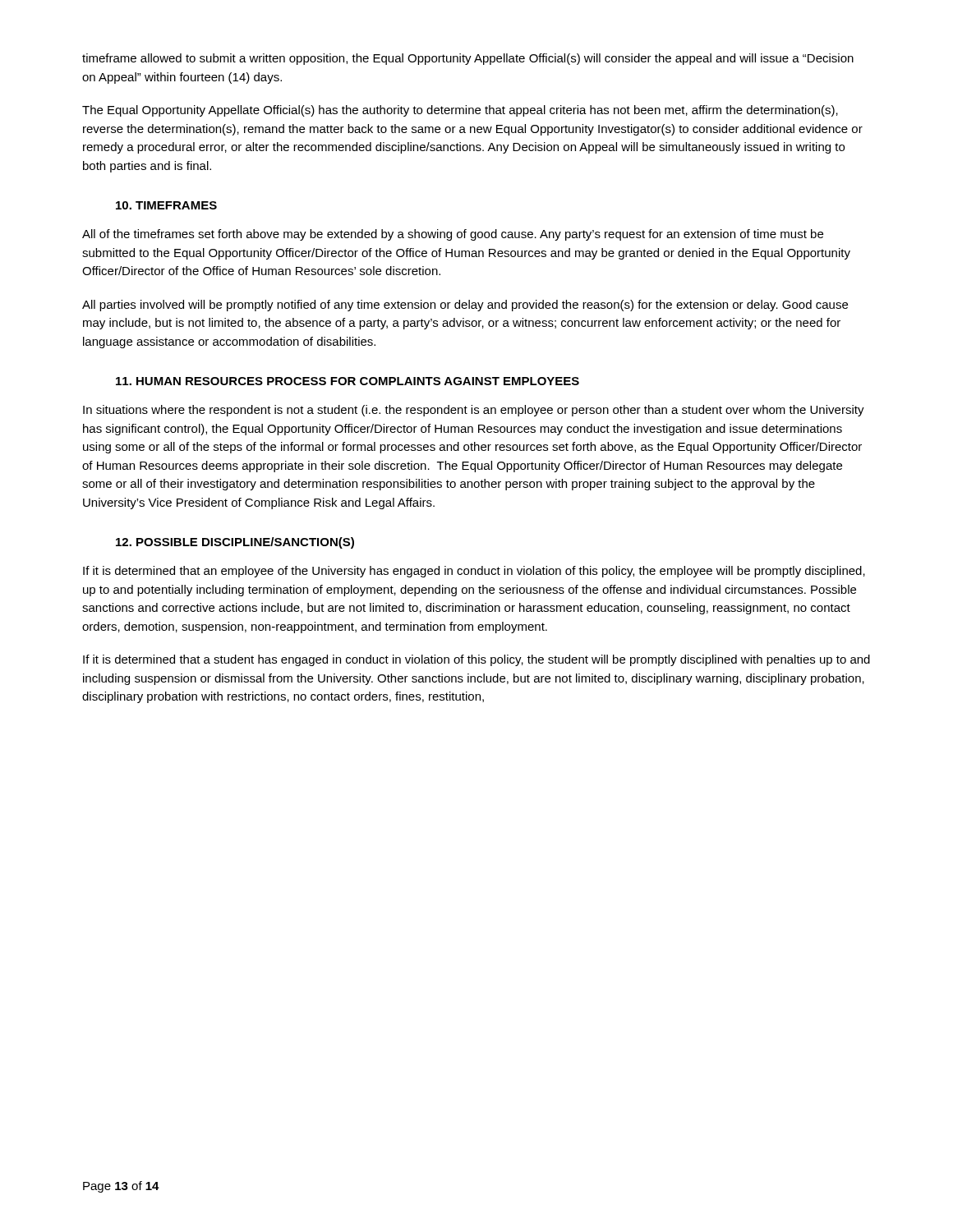Select the text block that reads "The Equal Opportunity"
This screenshot has height=1232, width=953.
(472, 137)
